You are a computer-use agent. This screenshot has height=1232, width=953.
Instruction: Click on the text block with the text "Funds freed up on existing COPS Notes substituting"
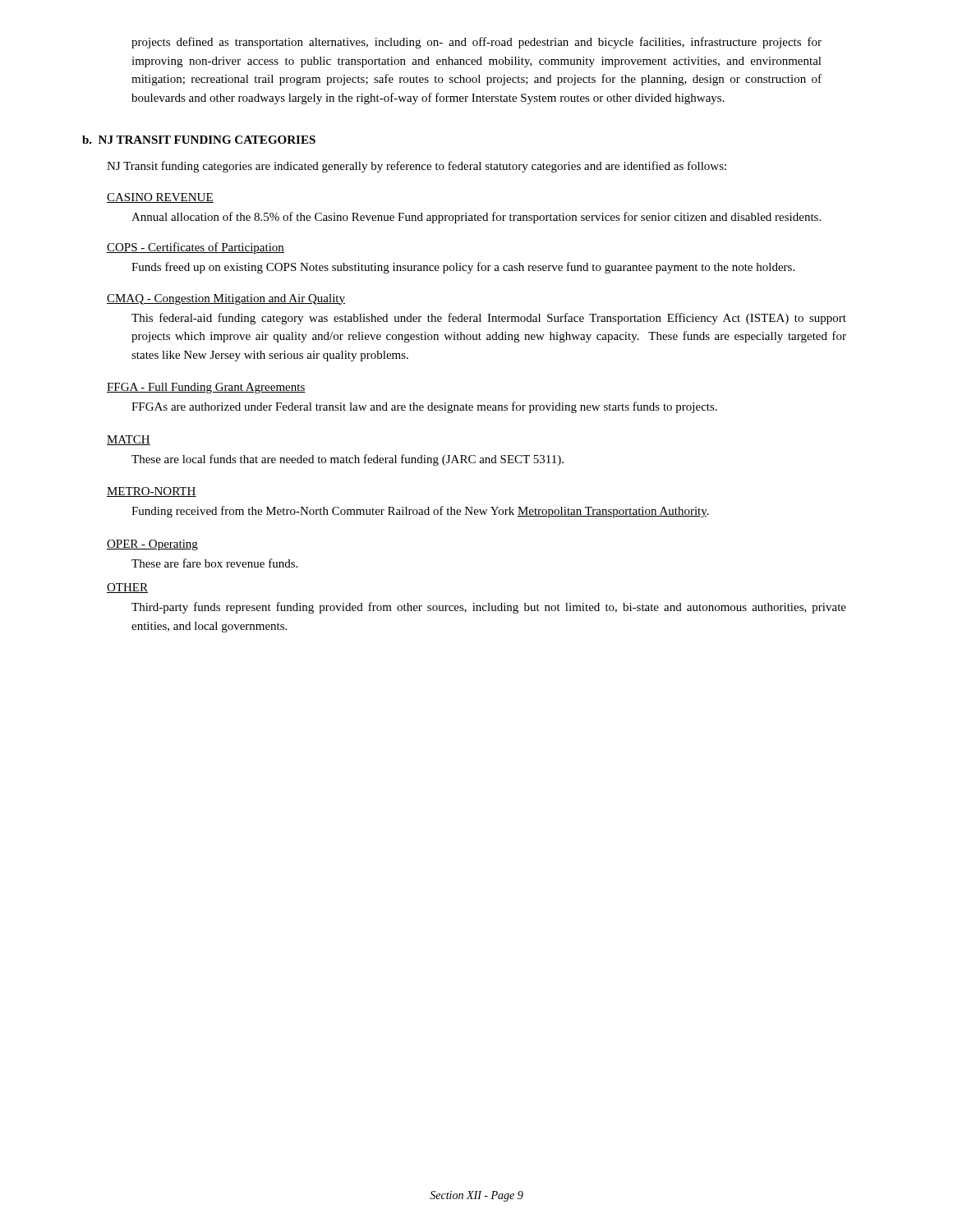(x=489, y=267)
